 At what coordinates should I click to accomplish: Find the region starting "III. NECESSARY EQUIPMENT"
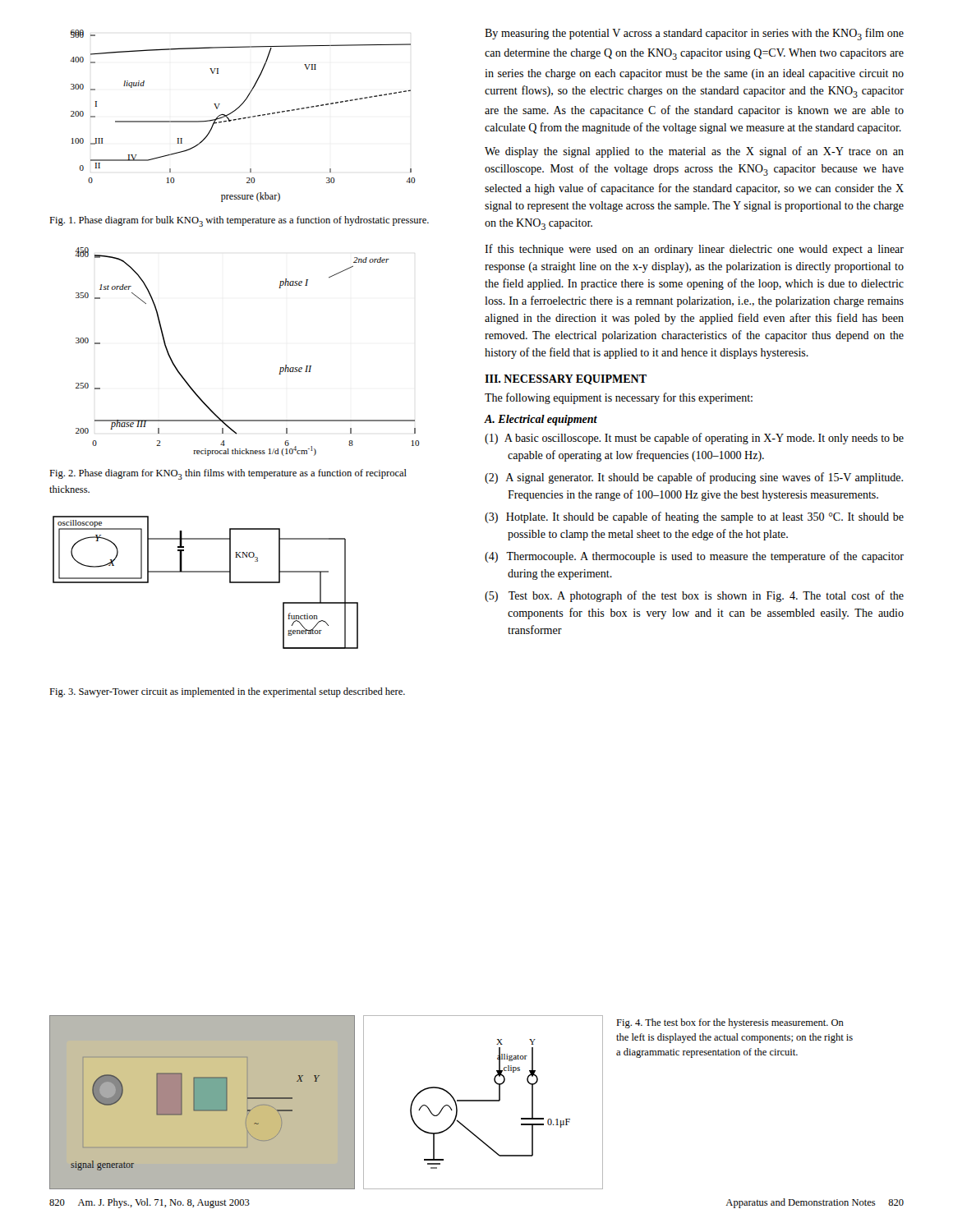coord(566,379)
